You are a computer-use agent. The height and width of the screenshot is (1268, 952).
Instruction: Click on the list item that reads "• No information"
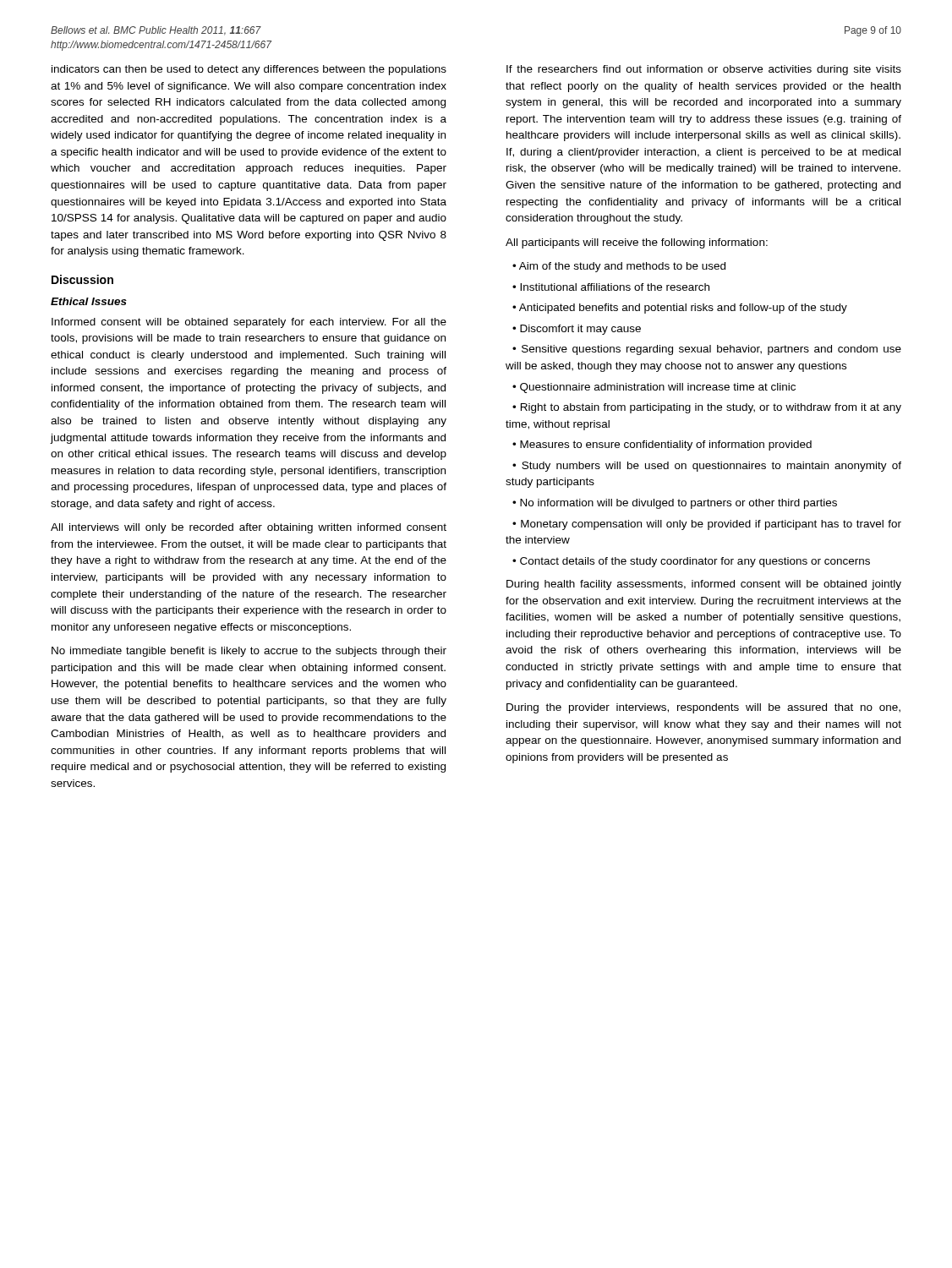click(x=671, y=503)
